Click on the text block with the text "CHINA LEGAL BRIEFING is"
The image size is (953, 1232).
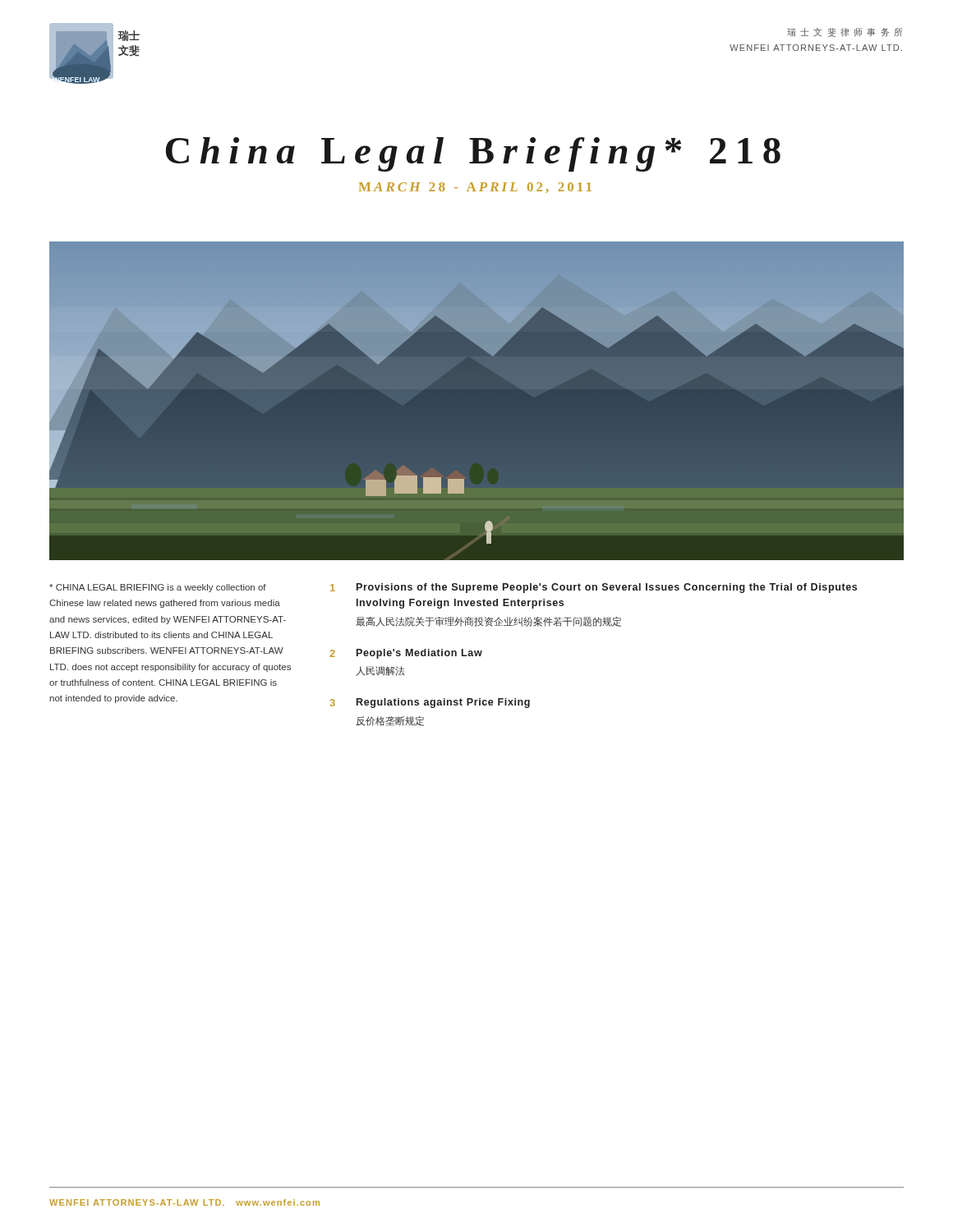click(170, 643)
